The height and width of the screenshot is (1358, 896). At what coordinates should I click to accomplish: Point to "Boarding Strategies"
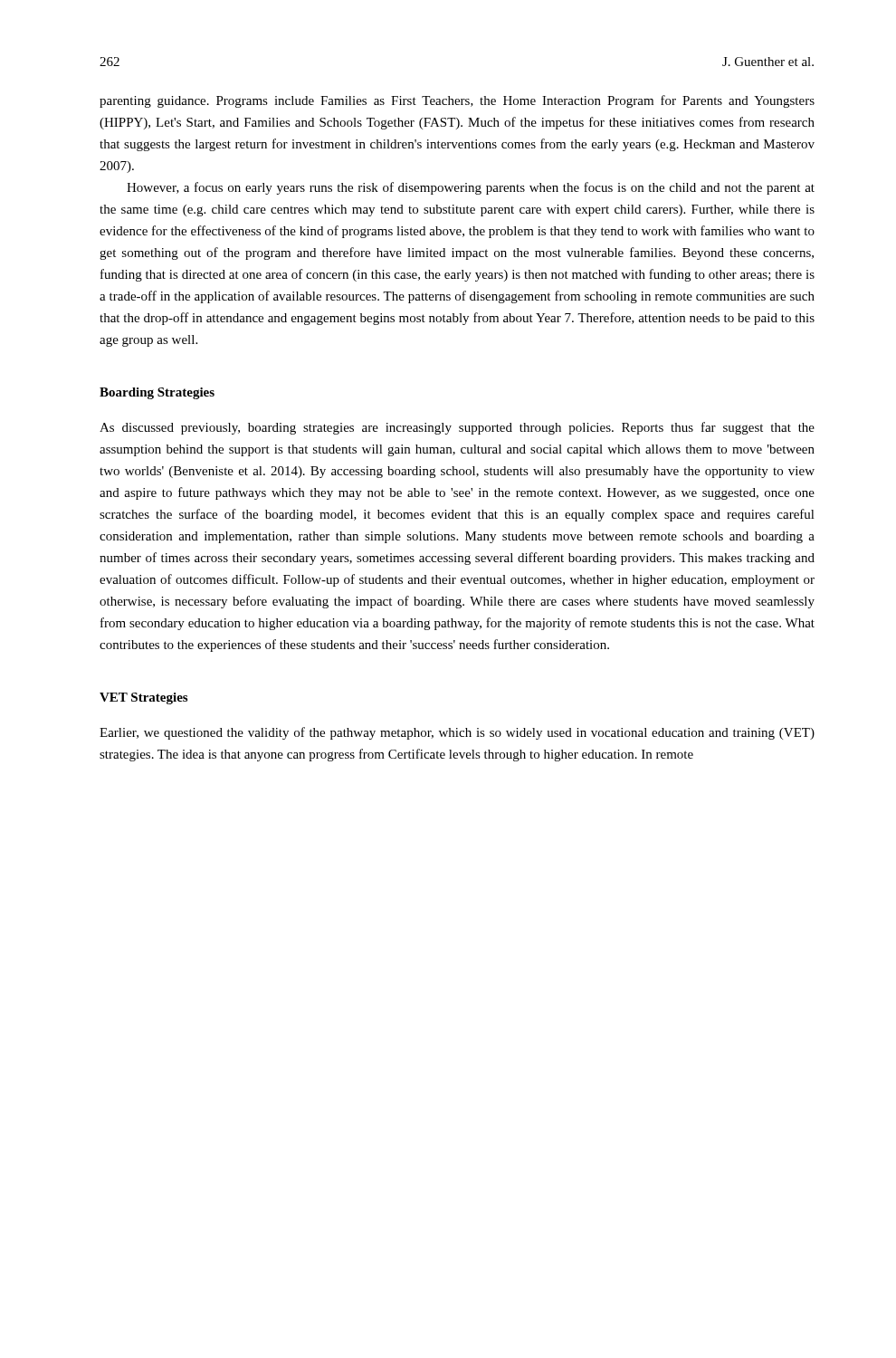(157, 392)
